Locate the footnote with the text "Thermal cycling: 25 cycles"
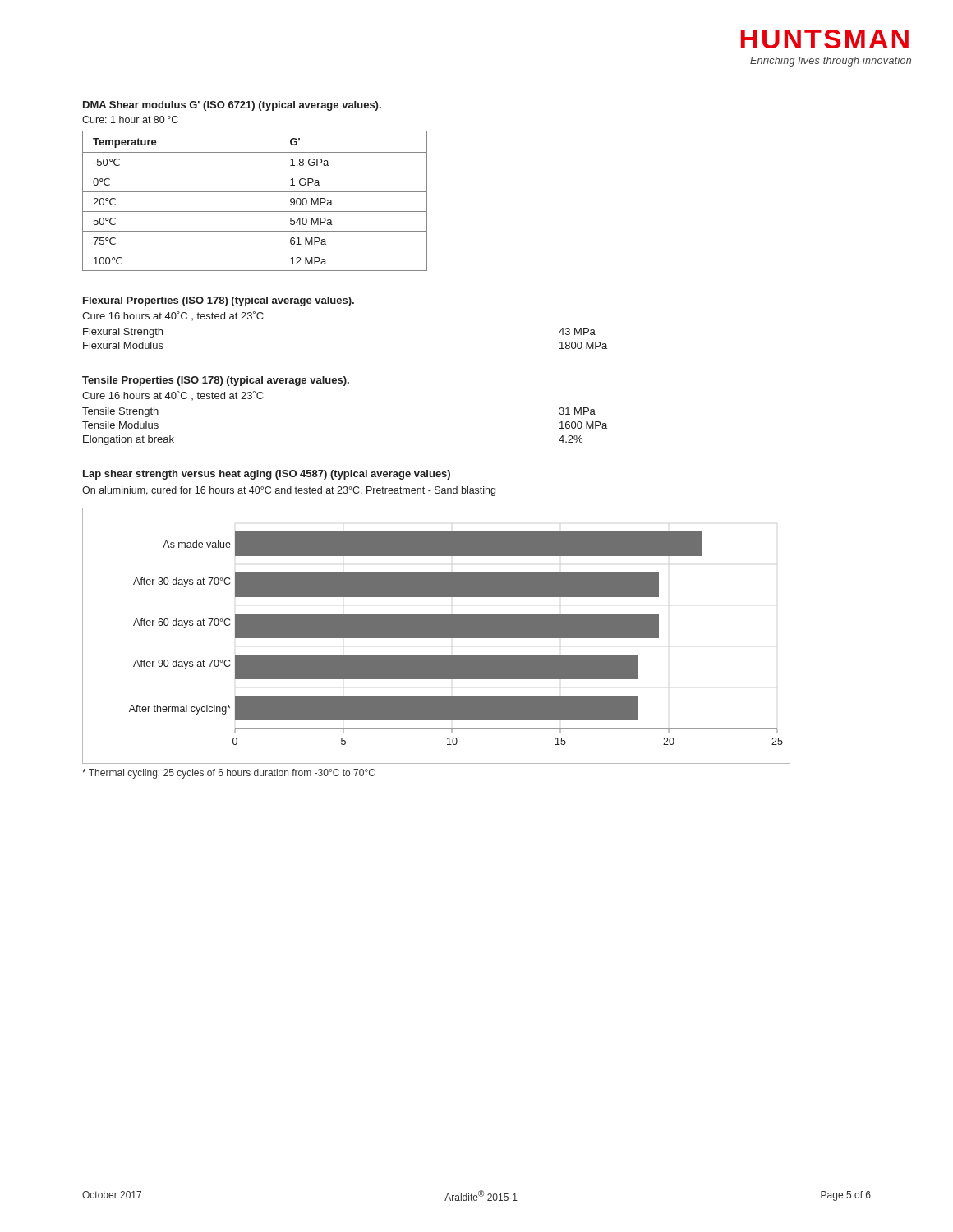This screenshot has width=953, height=1232. pyautogui.click(x=229, y=773)
